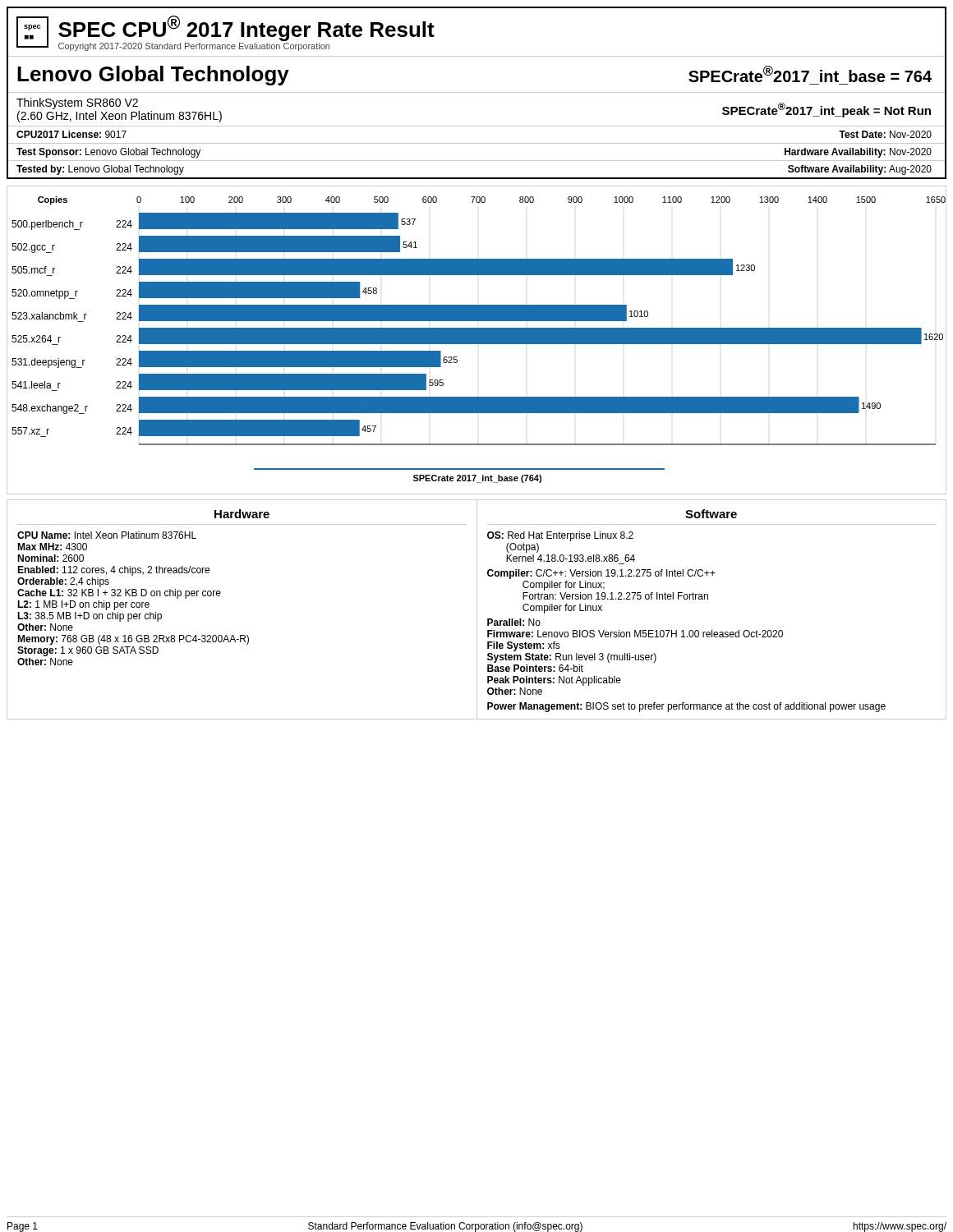
Task: Locate the text that reads "Software Availability: Aug-2020"
Action: [x=860, y=169]
